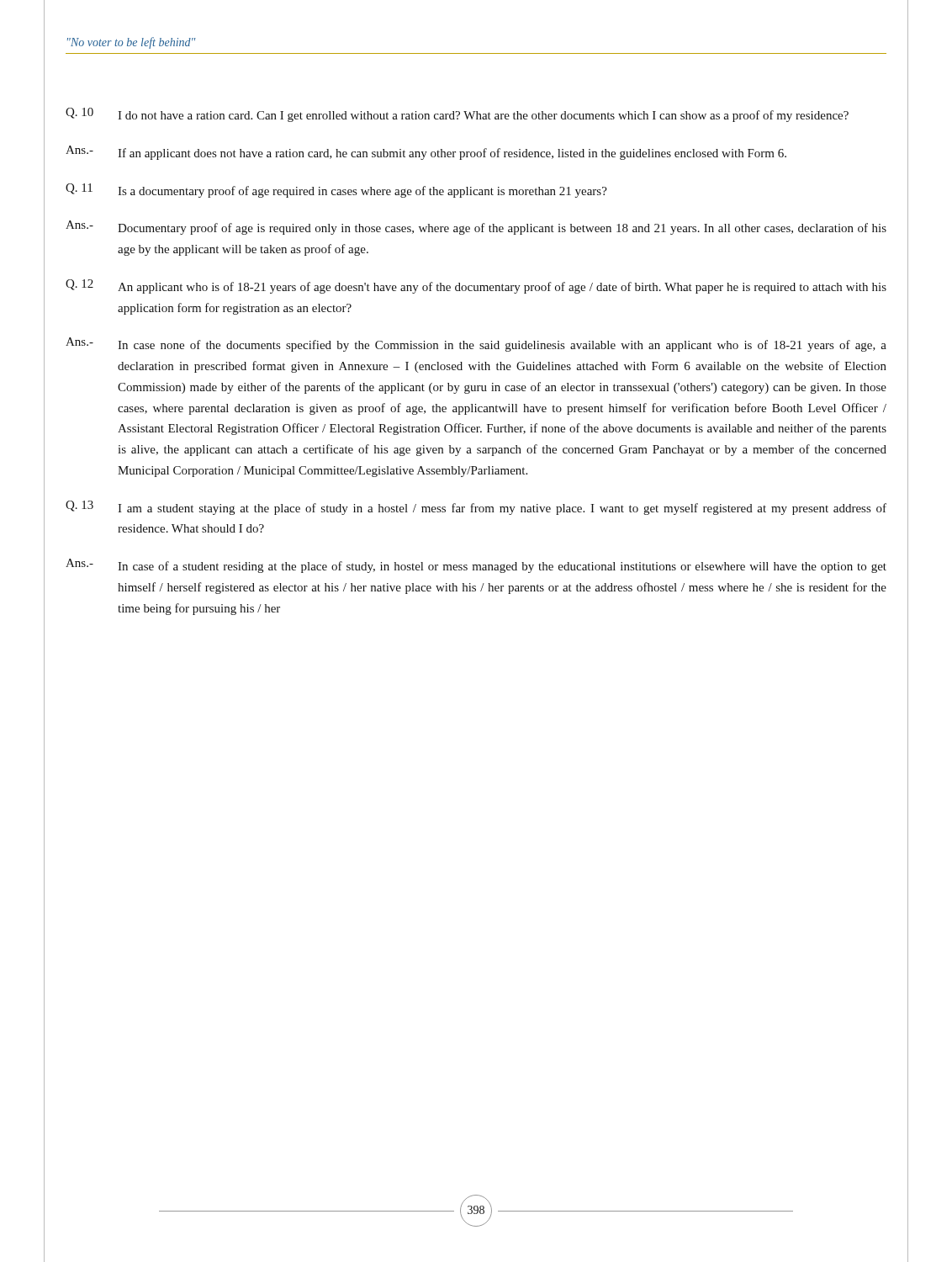Image resolution: width=952 pixels, height=1262 pixels.
Task: Locate the block starting "Ans.- Documentary proof of age is required"
Action: [476, 239]
